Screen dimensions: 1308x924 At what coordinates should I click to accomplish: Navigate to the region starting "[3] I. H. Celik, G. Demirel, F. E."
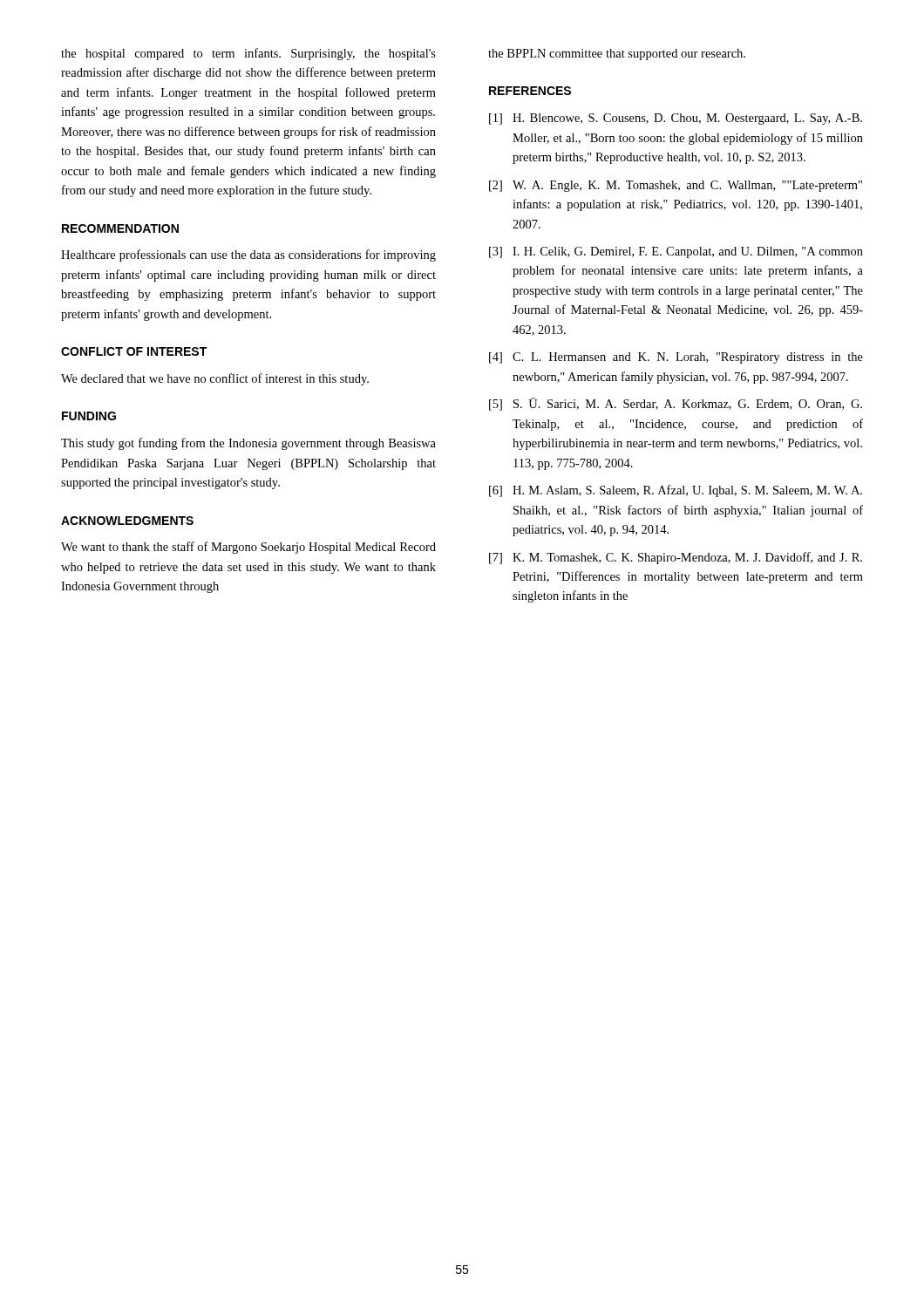pos(676,290)
